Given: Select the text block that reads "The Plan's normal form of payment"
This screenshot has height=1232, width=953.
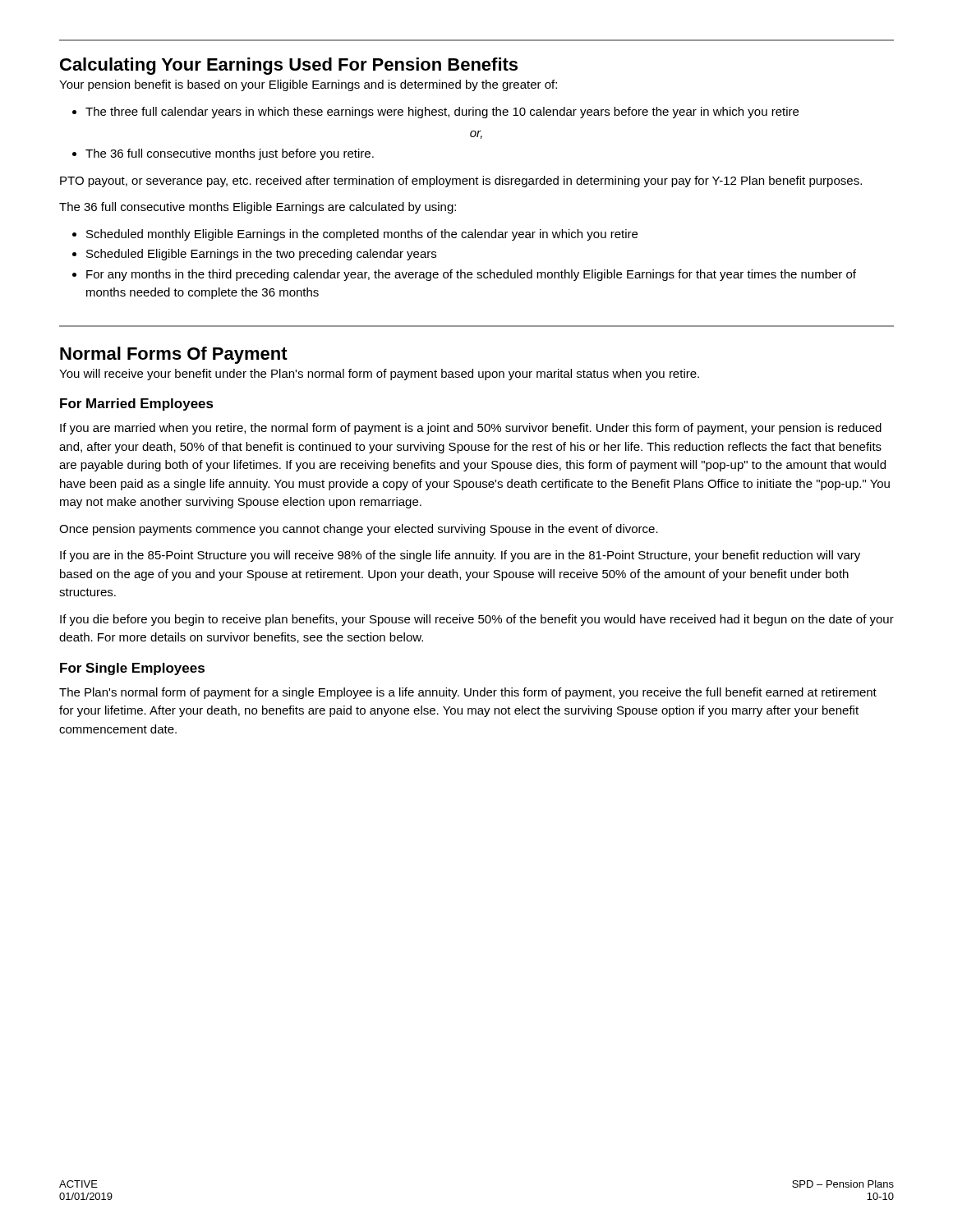Looking at the screenshot, I should 476,711.
